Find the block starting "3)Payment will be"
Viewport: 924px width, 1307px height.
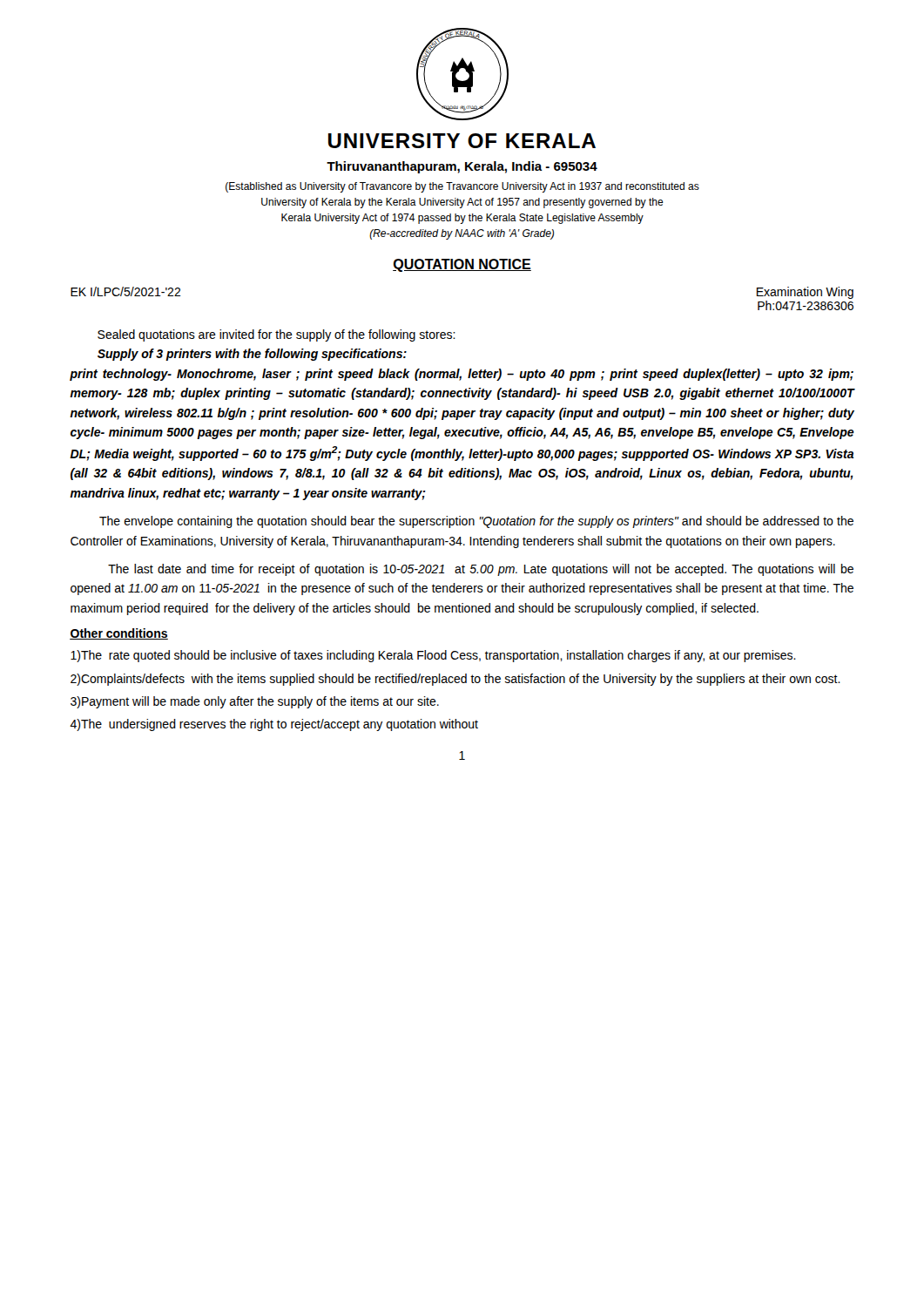pyautogui.click(x=255, y=701)
